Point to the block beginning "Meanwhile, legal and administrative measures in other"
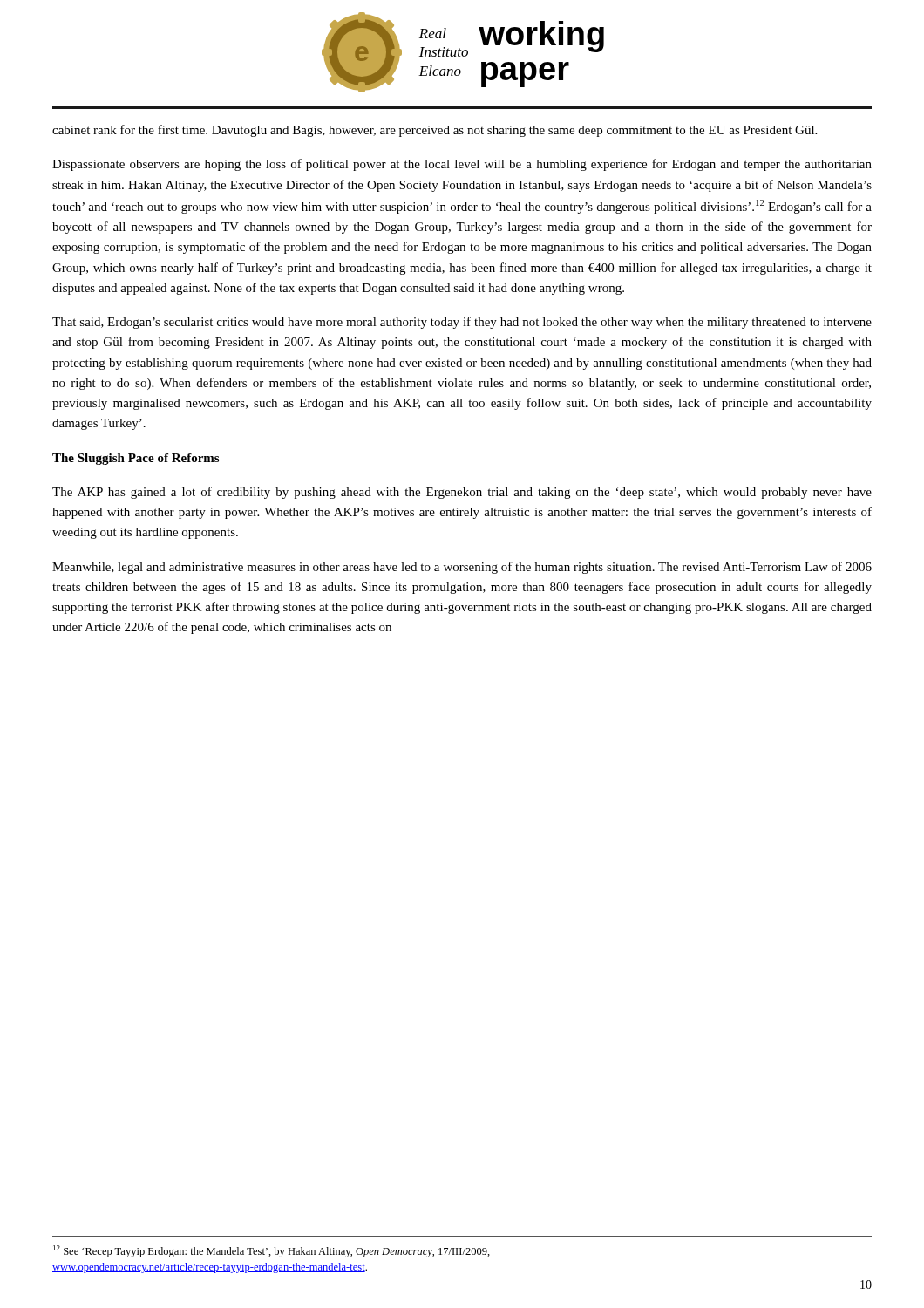This screenshot has height=1308, width=924. [462, 597]
